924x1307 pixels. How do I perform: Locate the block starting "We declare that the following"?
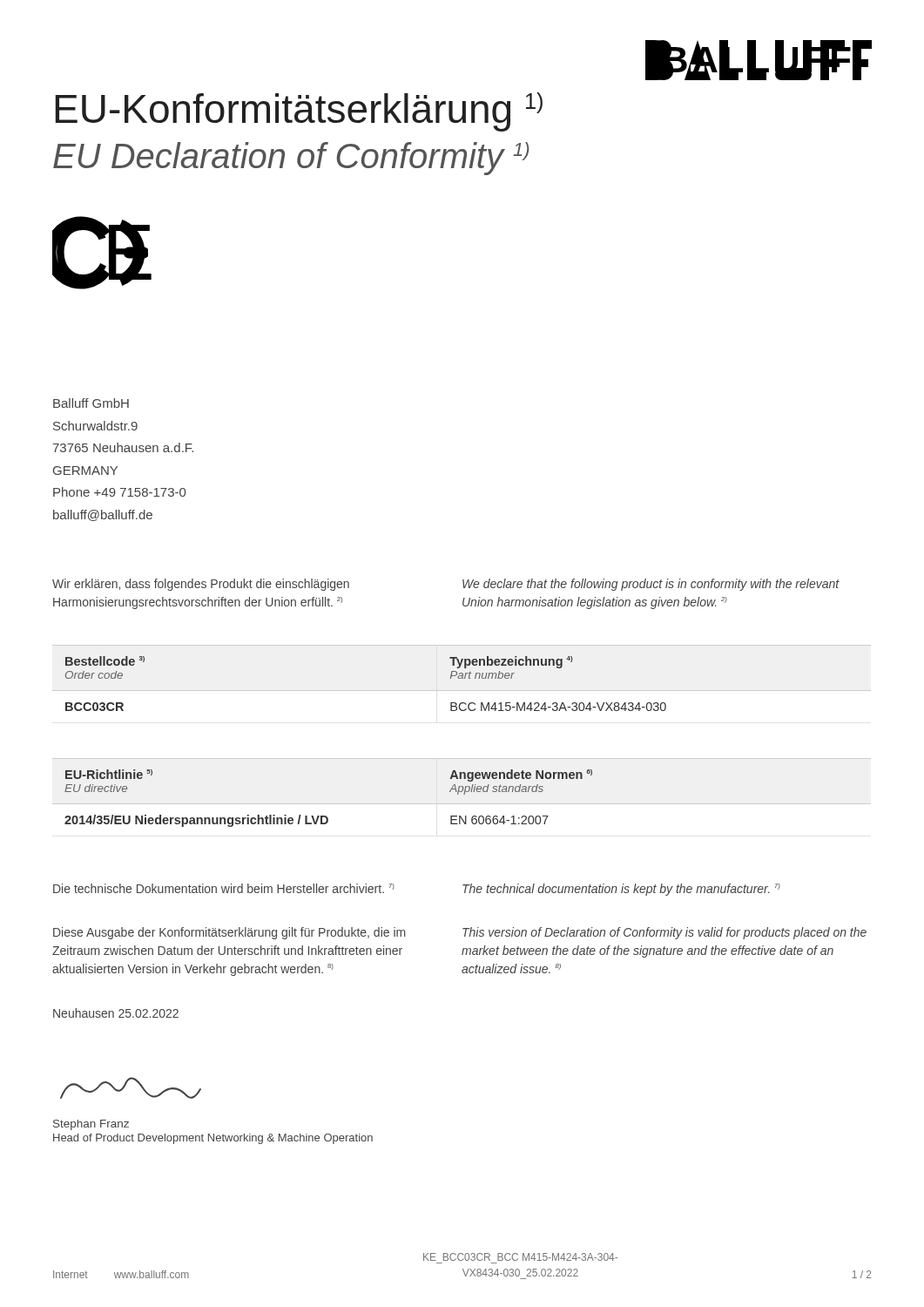pos(650,593)
